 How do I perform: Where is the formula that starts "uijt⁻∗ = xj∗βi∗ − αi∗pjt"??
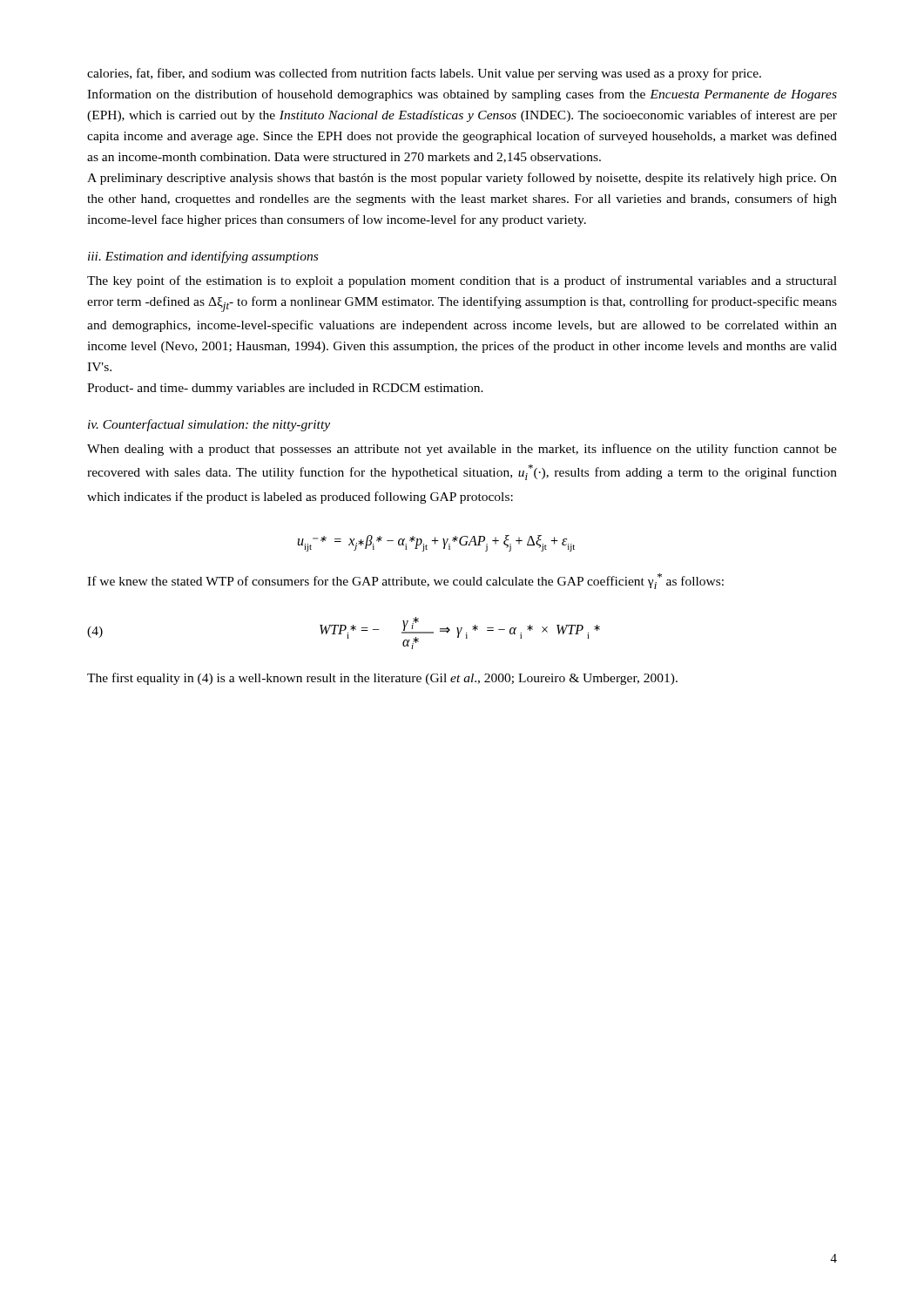(462, 537)
